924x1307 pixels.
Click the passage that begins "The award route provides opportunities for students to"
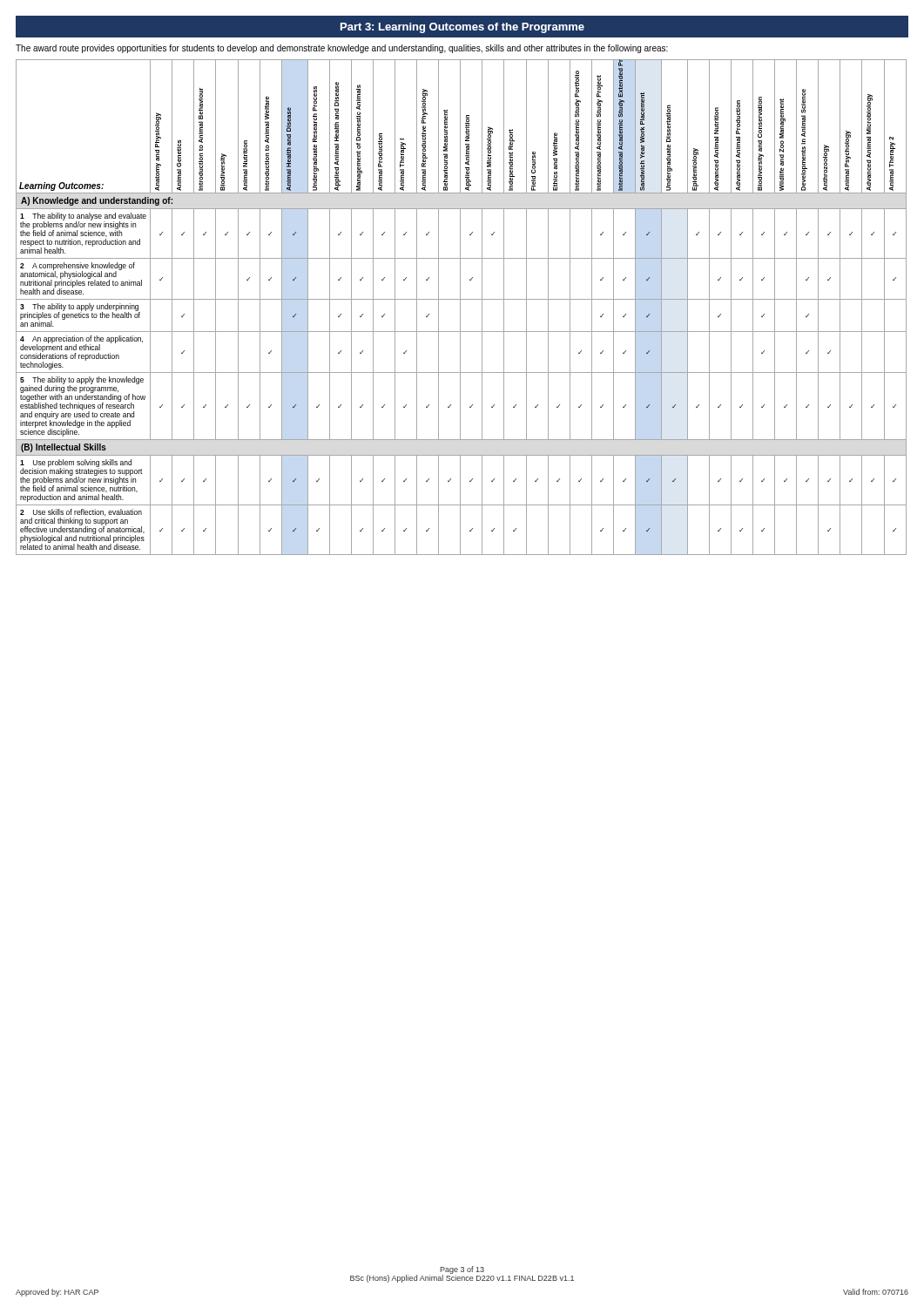[x=342, y=48]
